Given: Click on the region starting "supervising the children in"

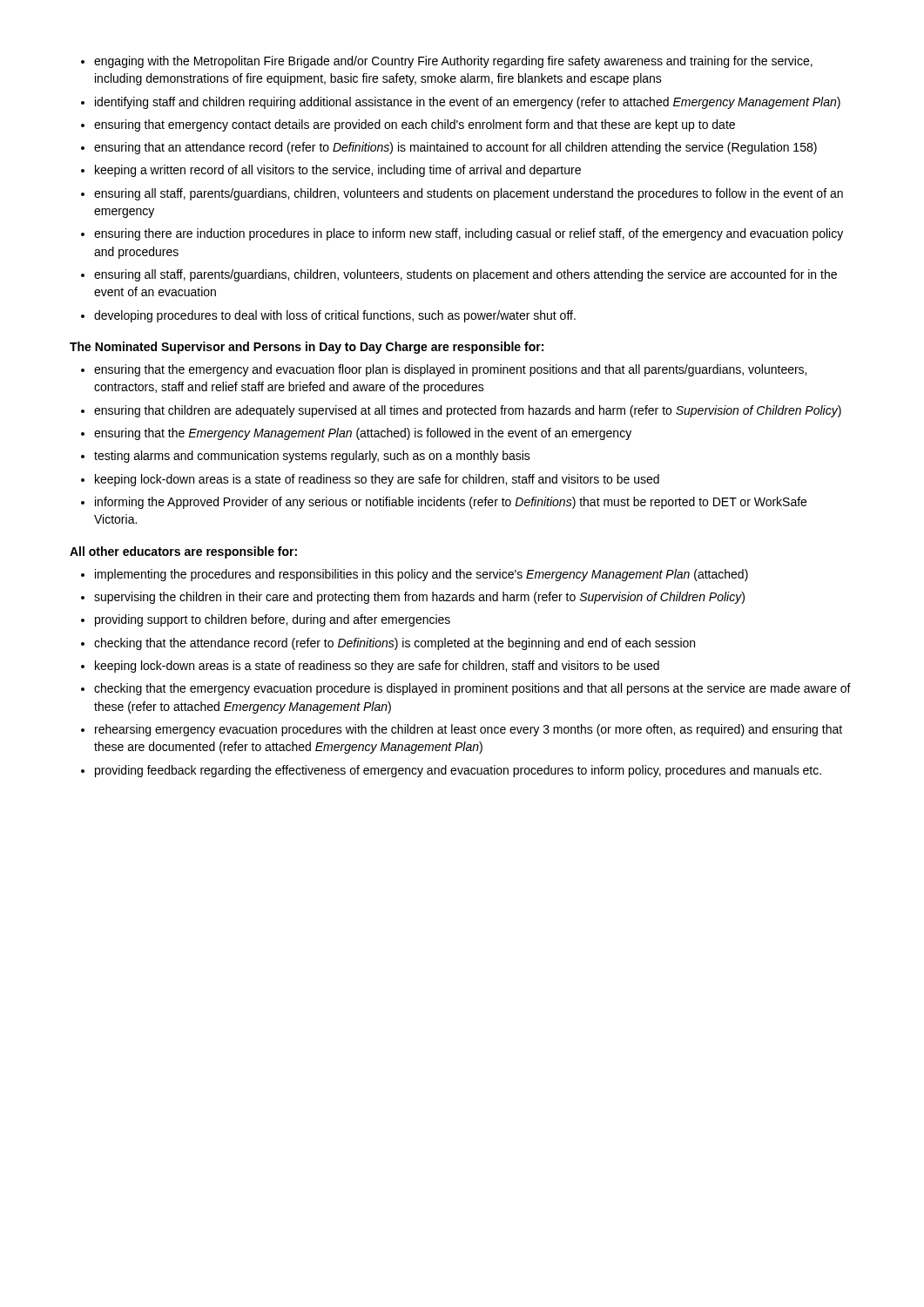Looking at the screenshot, I should coord(474,597).
